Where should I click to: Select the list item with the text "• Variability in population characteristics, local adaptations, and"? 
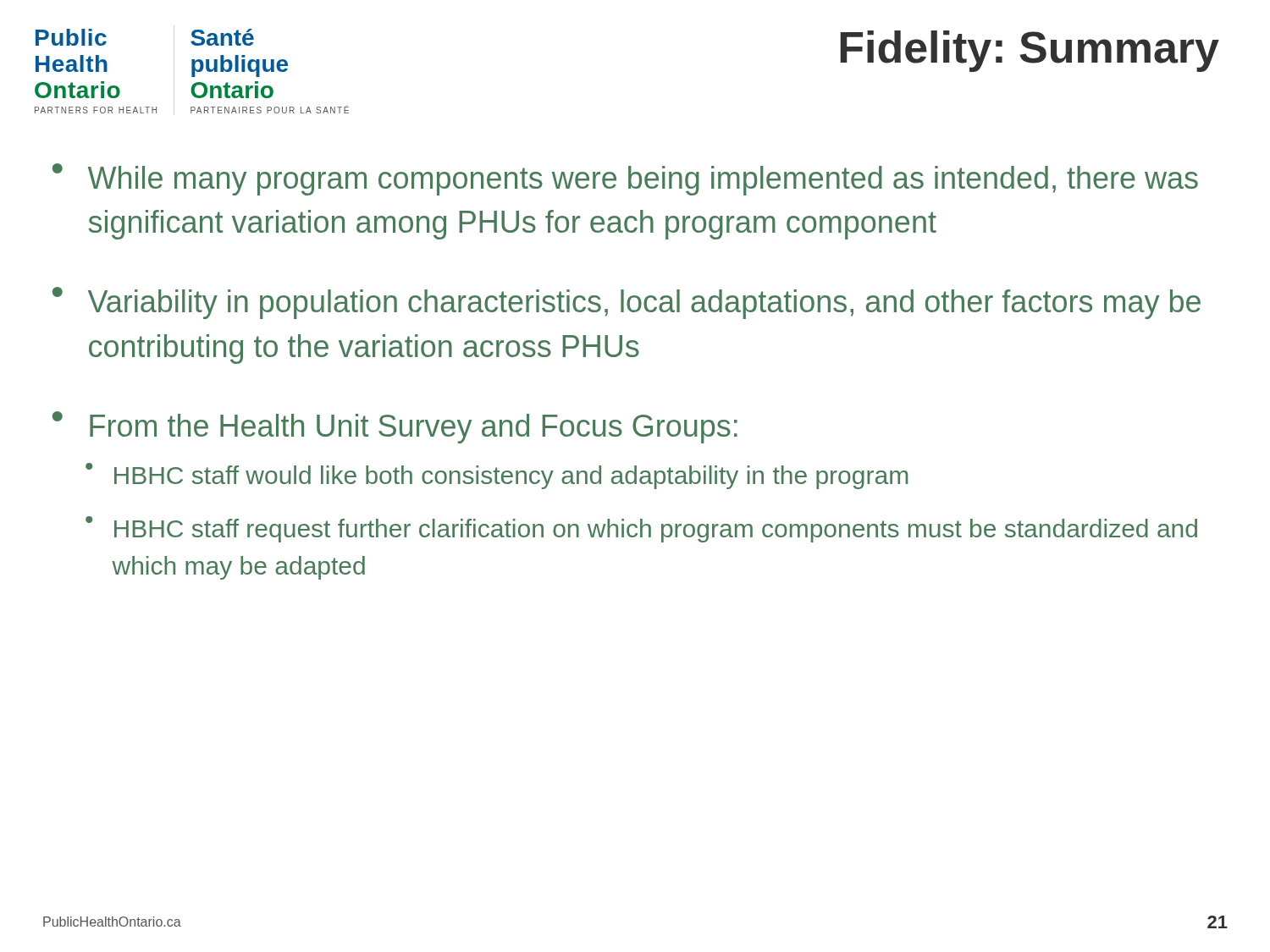click(x=627, y=325)
